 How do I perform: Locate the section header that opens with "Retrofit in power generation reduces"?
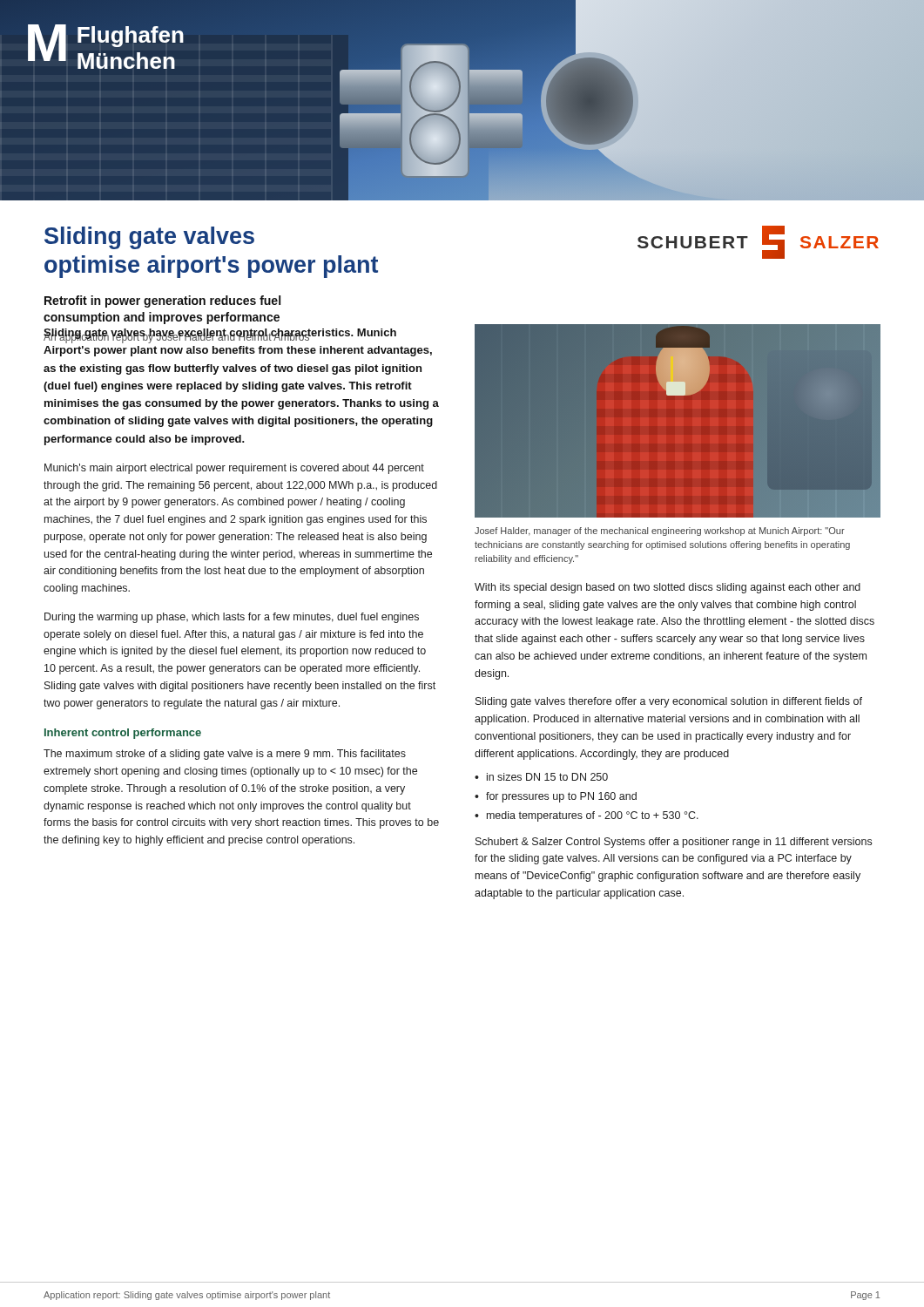[162, 309]
